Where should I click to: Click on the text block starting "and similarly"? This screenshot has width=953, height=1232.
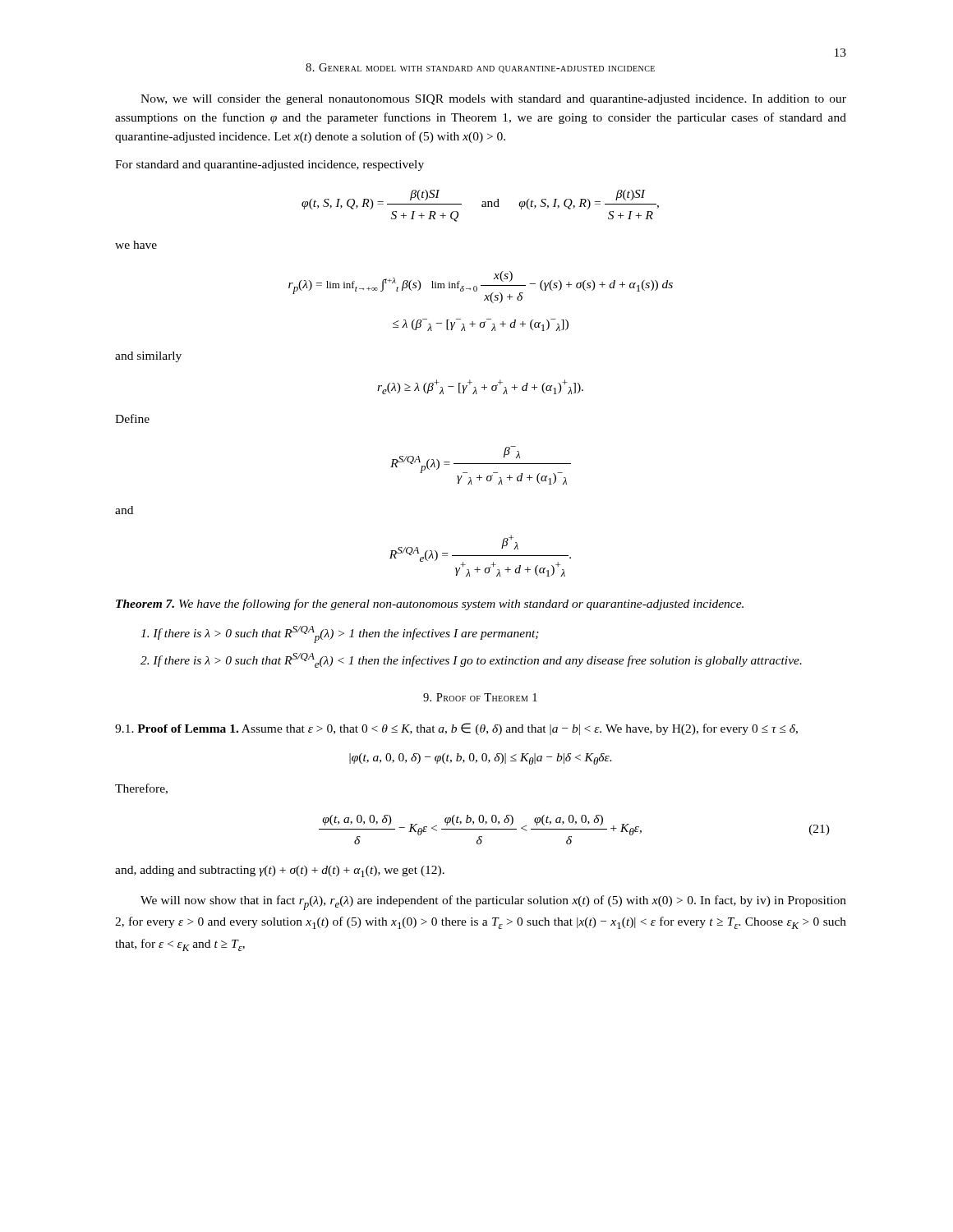coord(148,357)
